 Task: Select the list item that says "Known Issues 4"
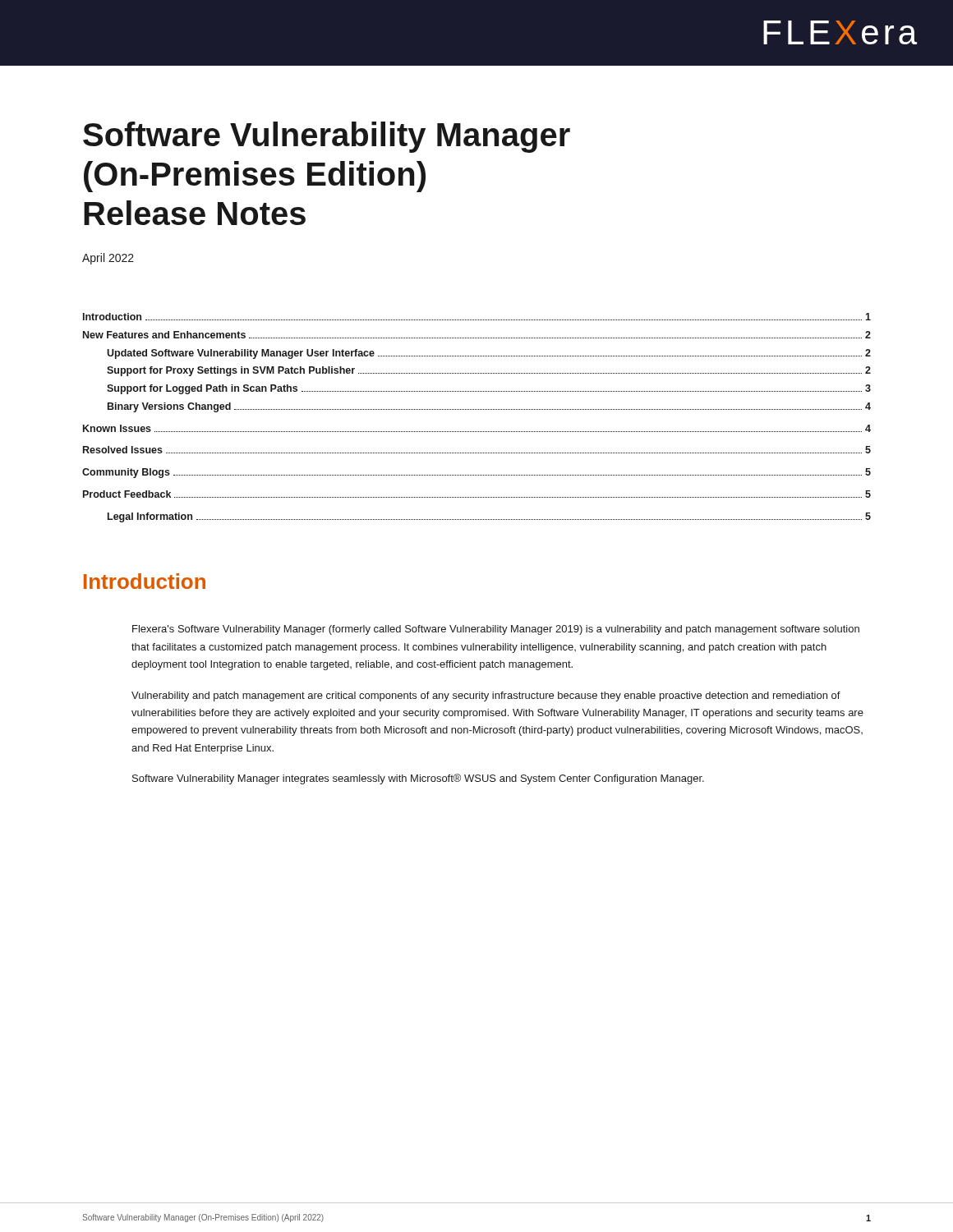[476, 429]
